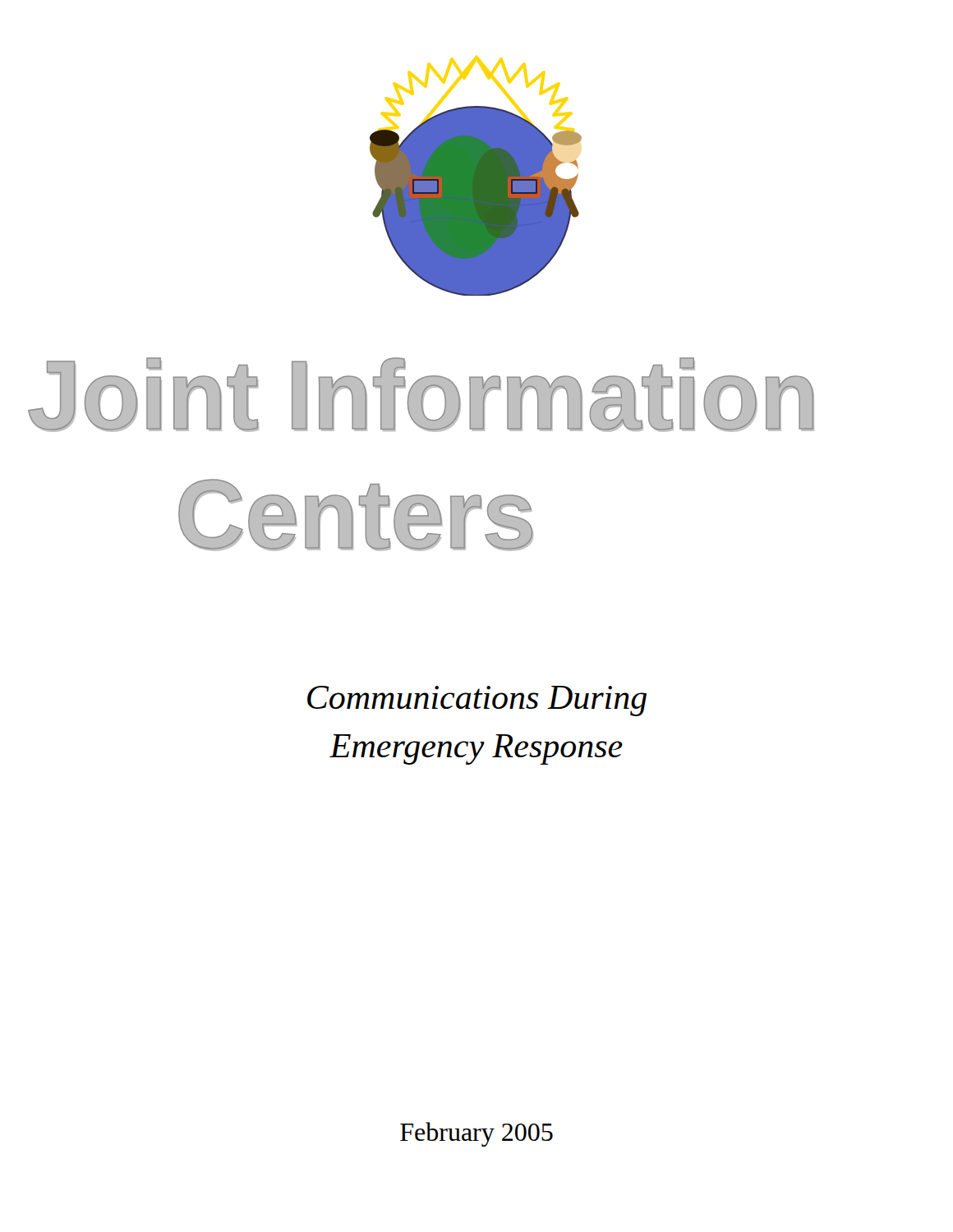Screen dimensions: 1232x953
Task: Find "February 2005" on this page
Action: [476, 1132]
